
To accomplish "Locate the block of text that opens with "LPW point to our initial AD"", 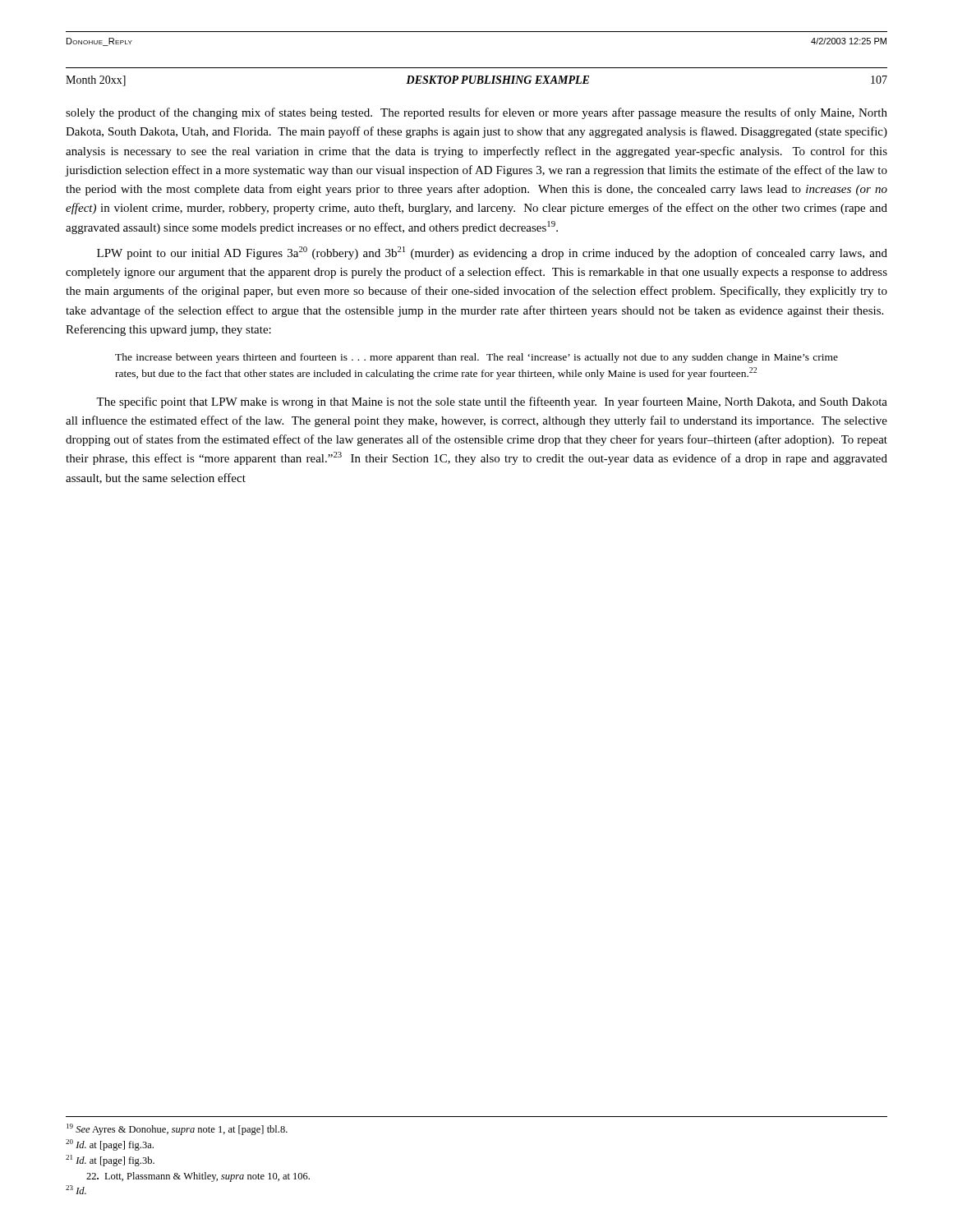I will click(x=476, y=291).
